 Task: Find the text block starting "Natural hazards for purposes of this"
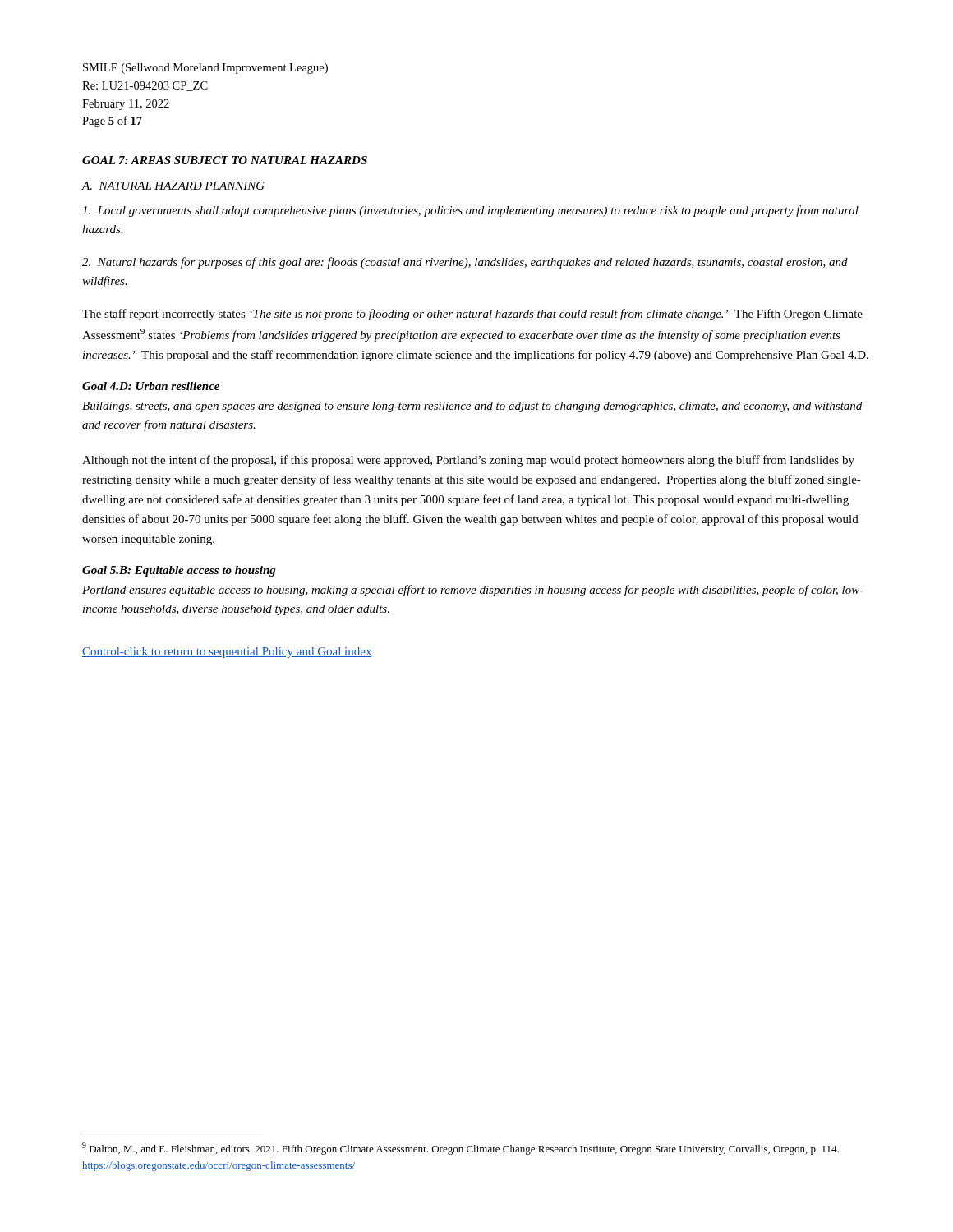pos(465,271)
